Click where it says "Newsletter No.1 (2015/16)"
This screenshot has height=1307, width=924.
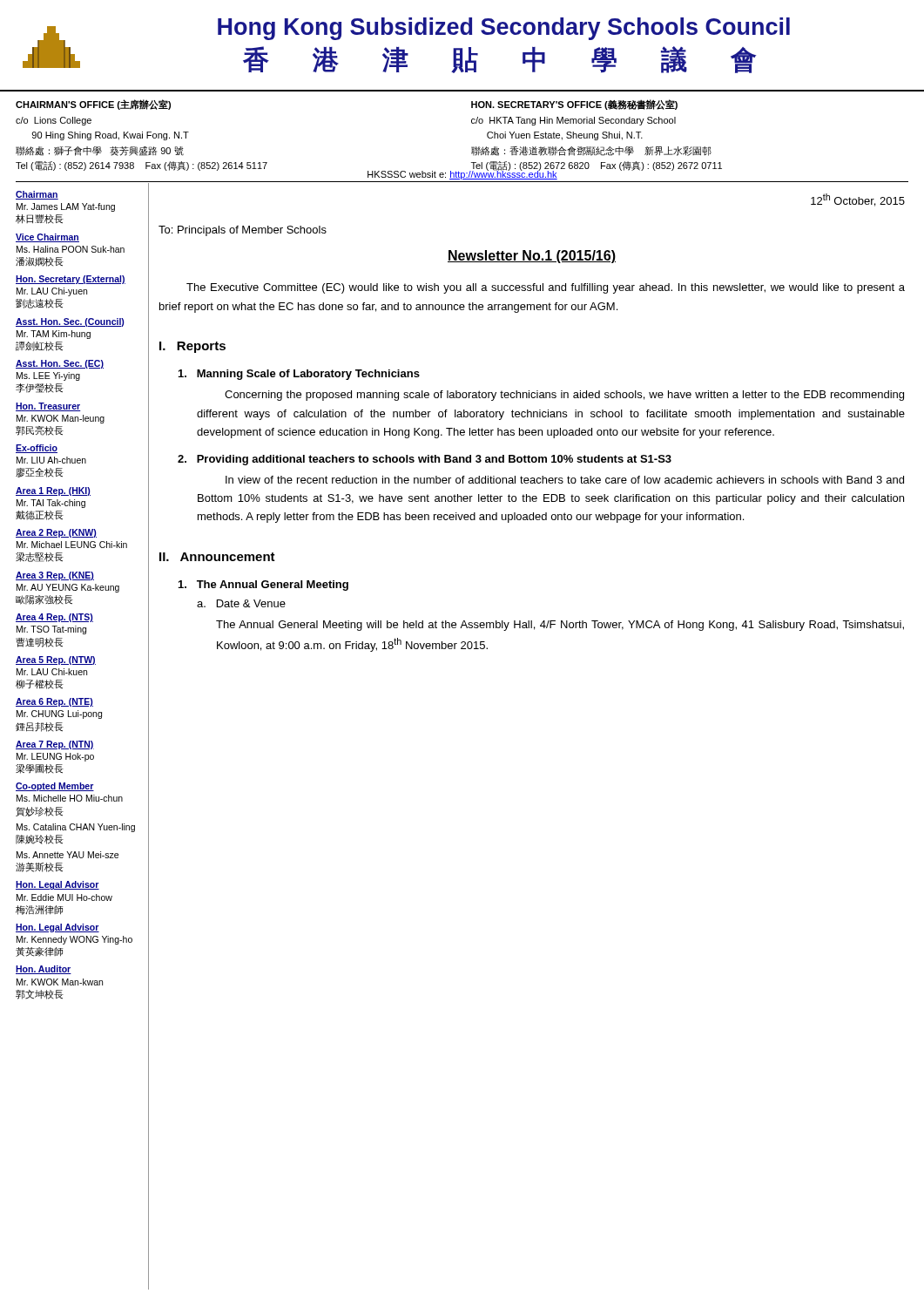tap(532, 256)
